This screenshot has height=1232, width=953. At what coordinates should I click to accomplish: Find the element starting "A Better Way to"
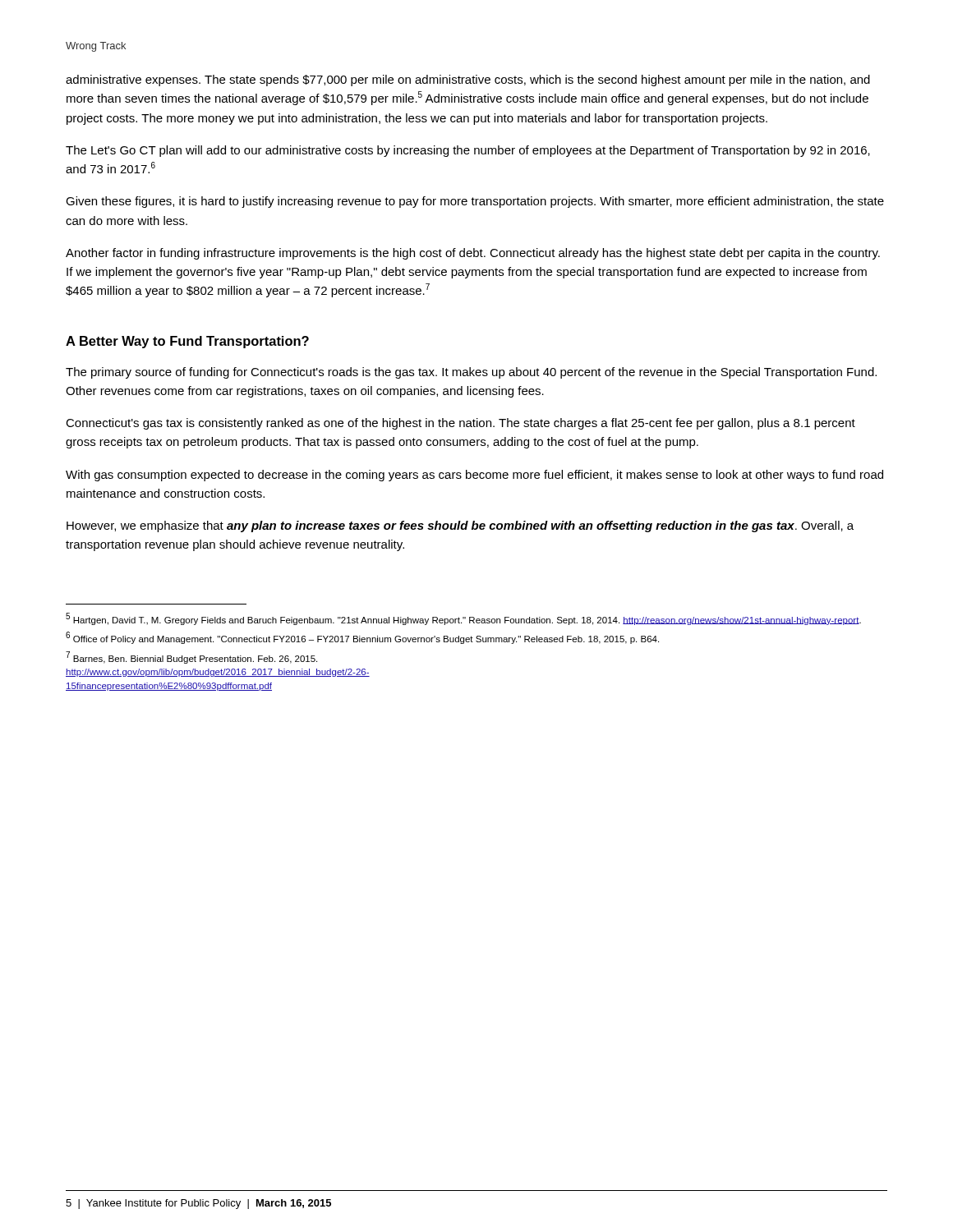188,340
